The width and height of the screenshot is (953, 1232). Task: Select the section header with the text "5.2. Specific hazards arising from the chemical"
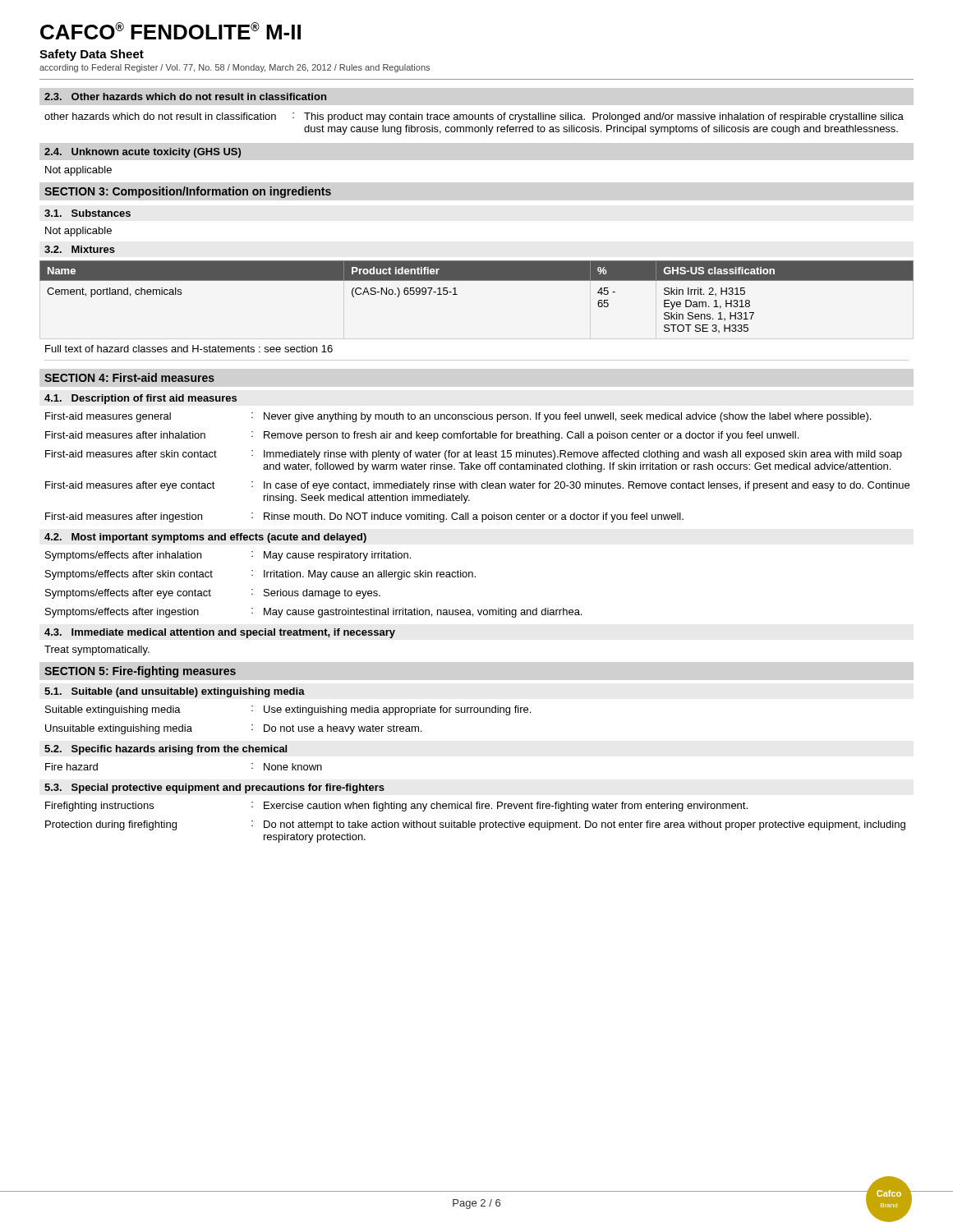click(x=166, y=749)
